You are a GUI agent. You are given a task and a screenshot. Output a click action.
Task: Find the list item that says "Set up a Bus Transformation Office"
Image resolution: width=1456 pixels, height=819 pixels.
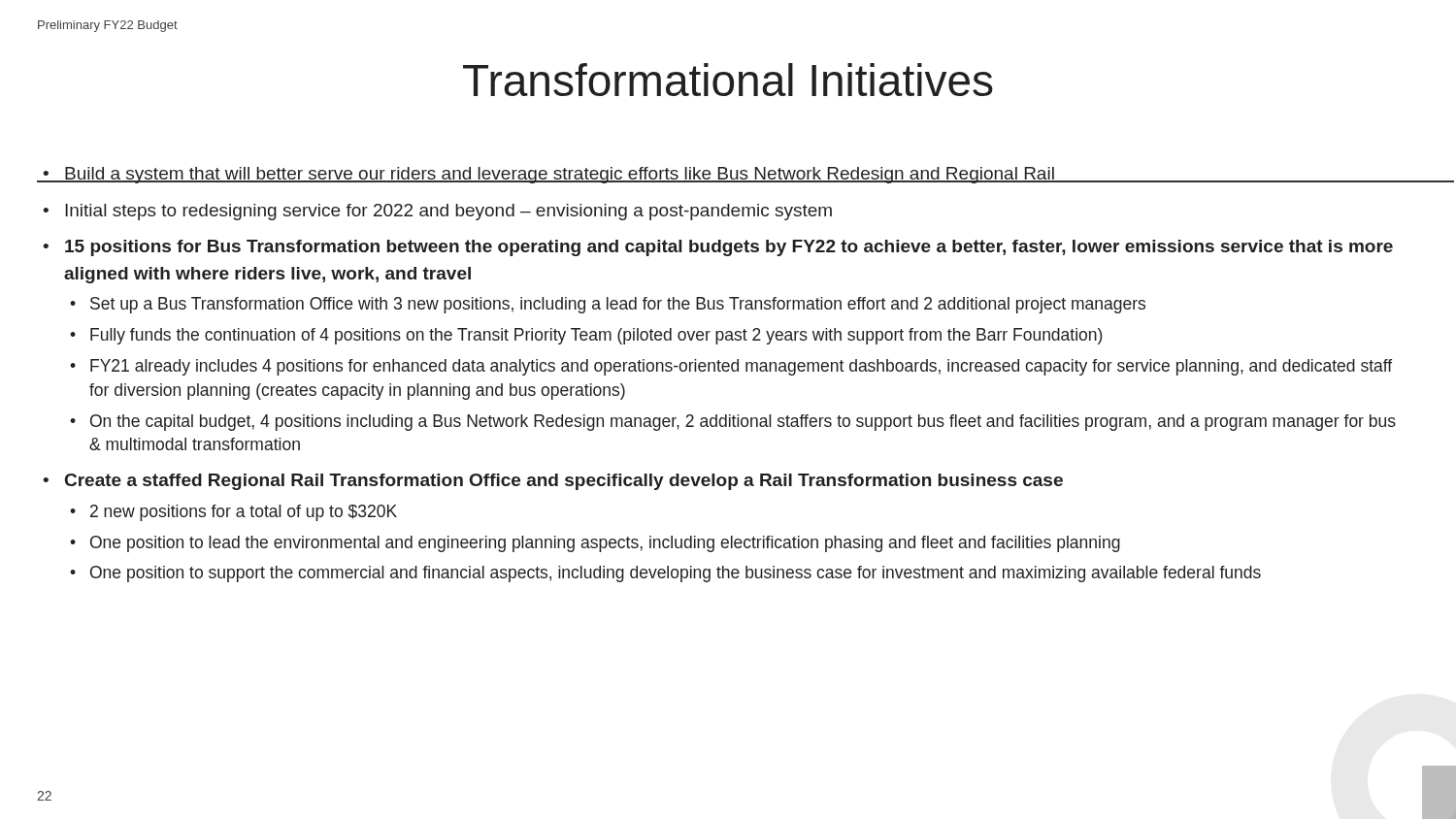coord(618,304)
